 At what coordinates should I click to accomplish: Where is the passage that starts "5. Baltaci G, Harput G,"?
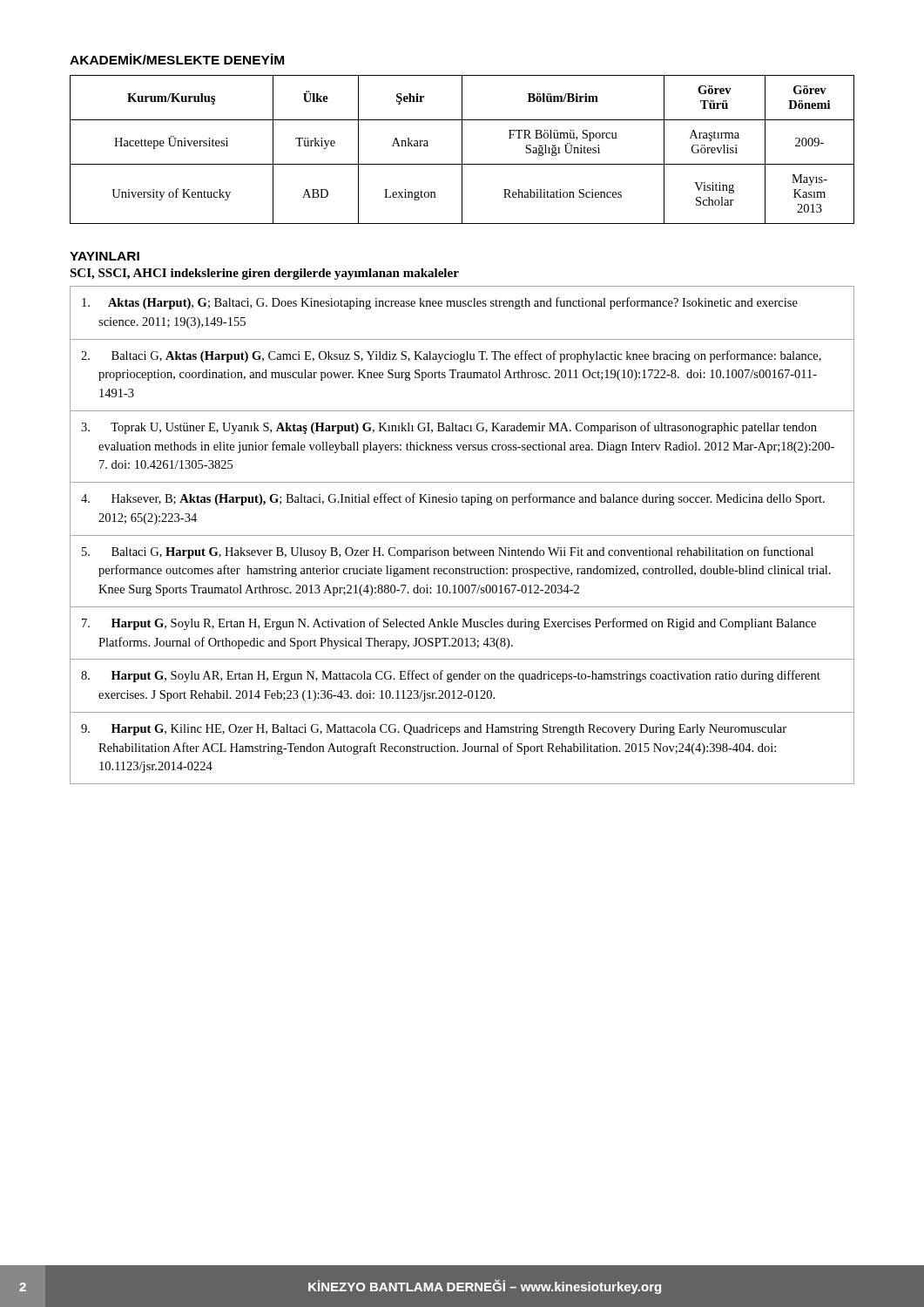tap(460, 571)
